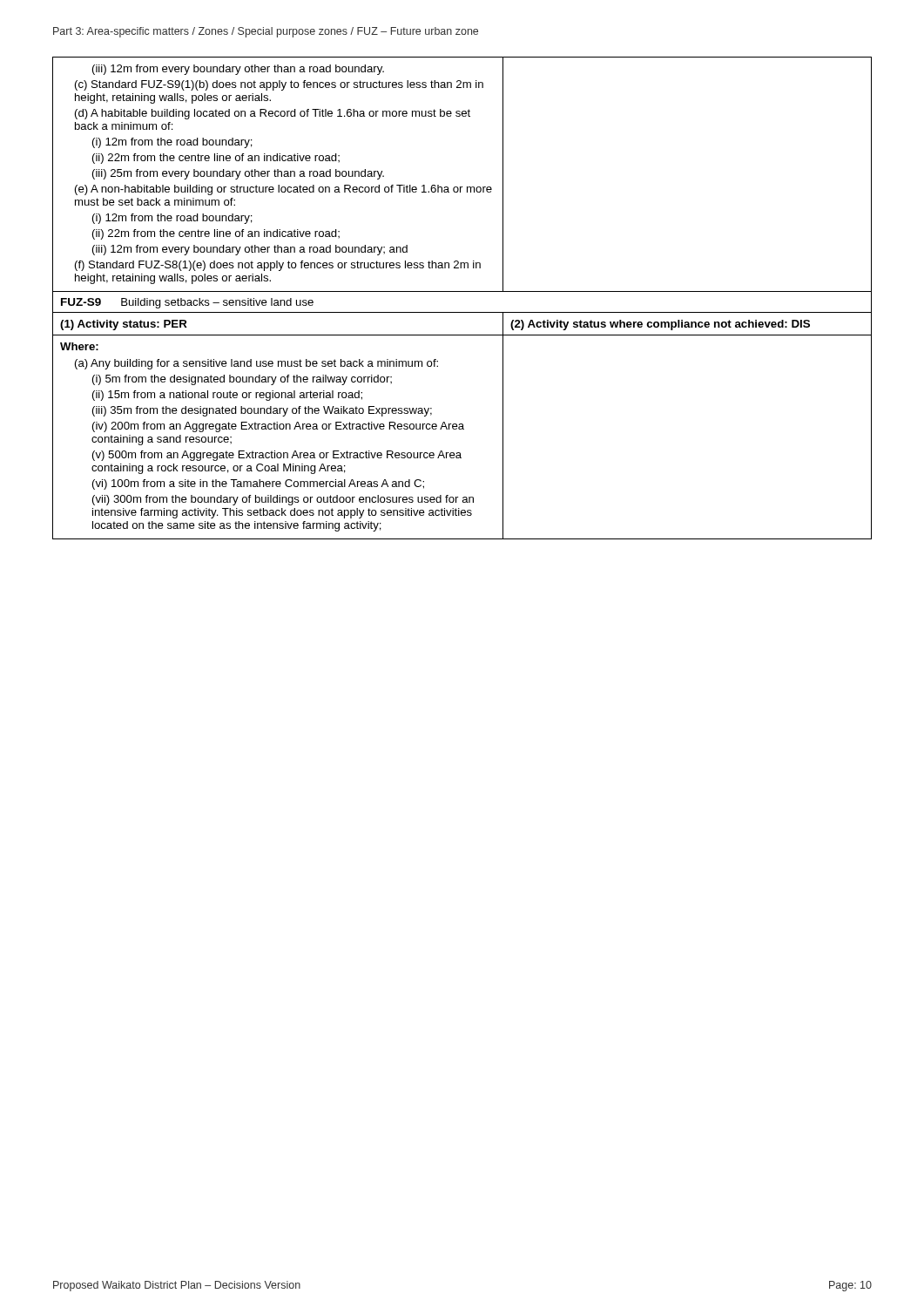Click the table
The image size is (924, 1307).
462,302
